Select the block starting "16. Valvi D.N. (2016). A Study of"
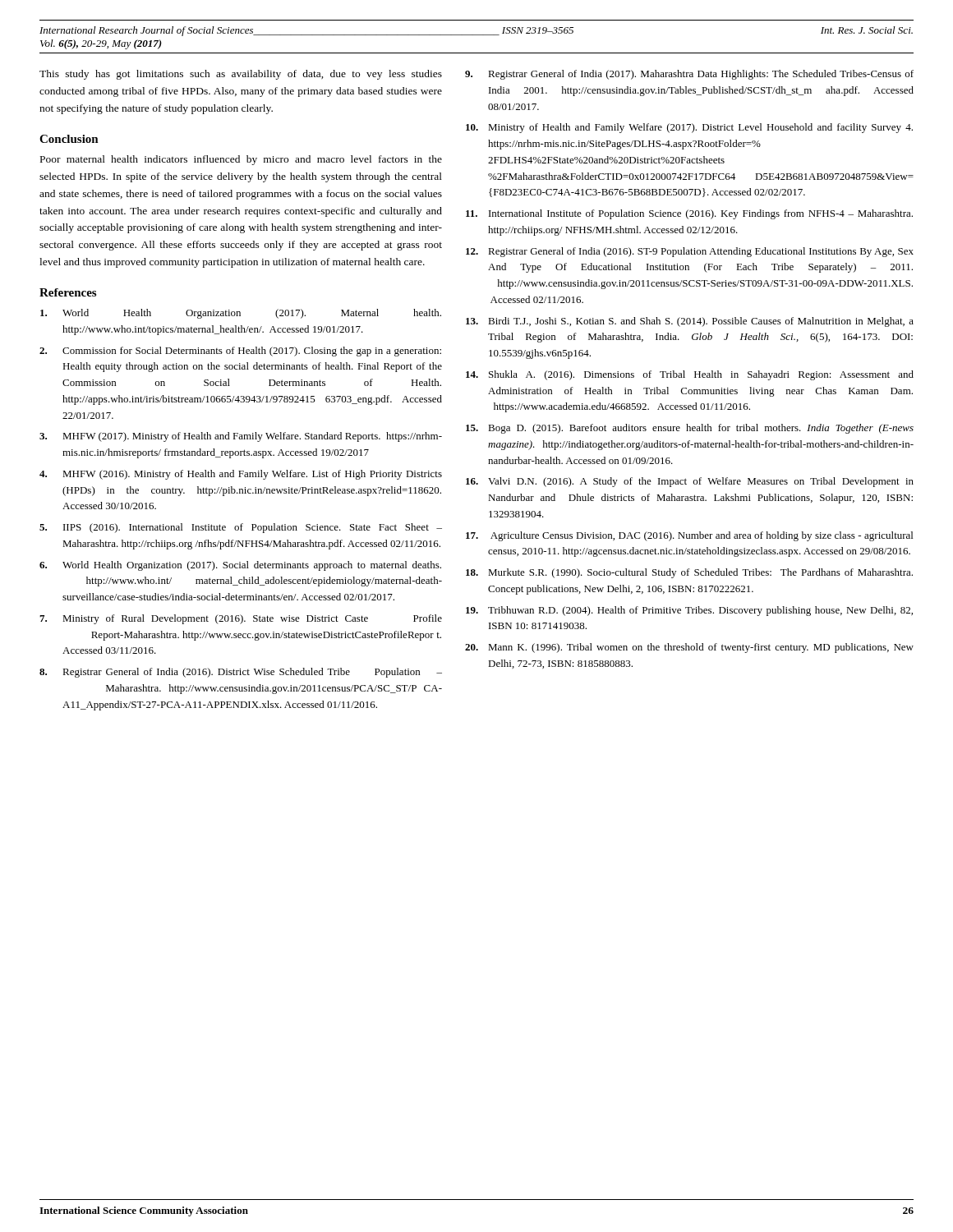Viewport: 953px width, 1232px height. pos(689,498)
